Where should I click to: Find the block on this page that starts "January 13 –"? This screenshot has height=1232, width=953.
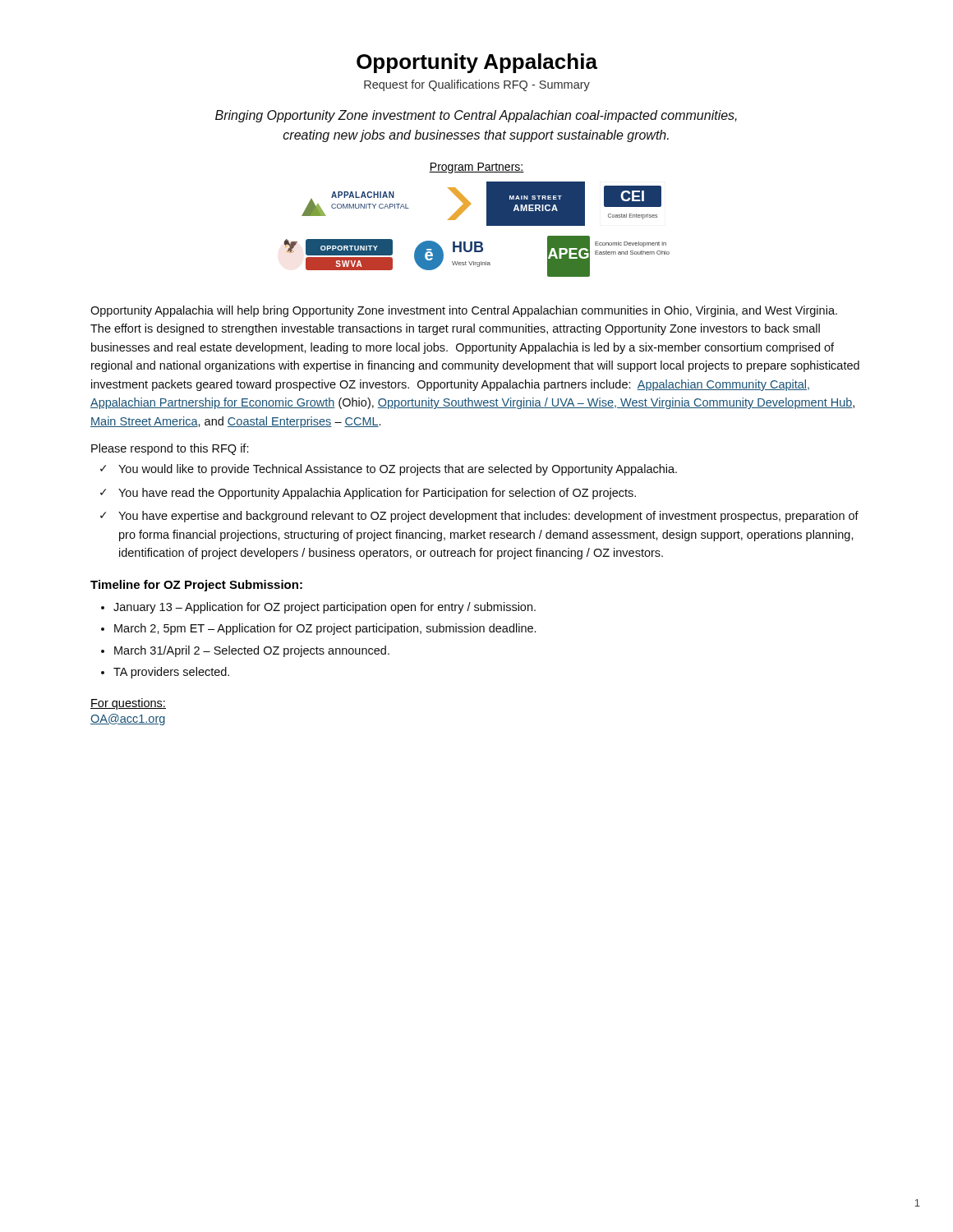pos(325,607)
